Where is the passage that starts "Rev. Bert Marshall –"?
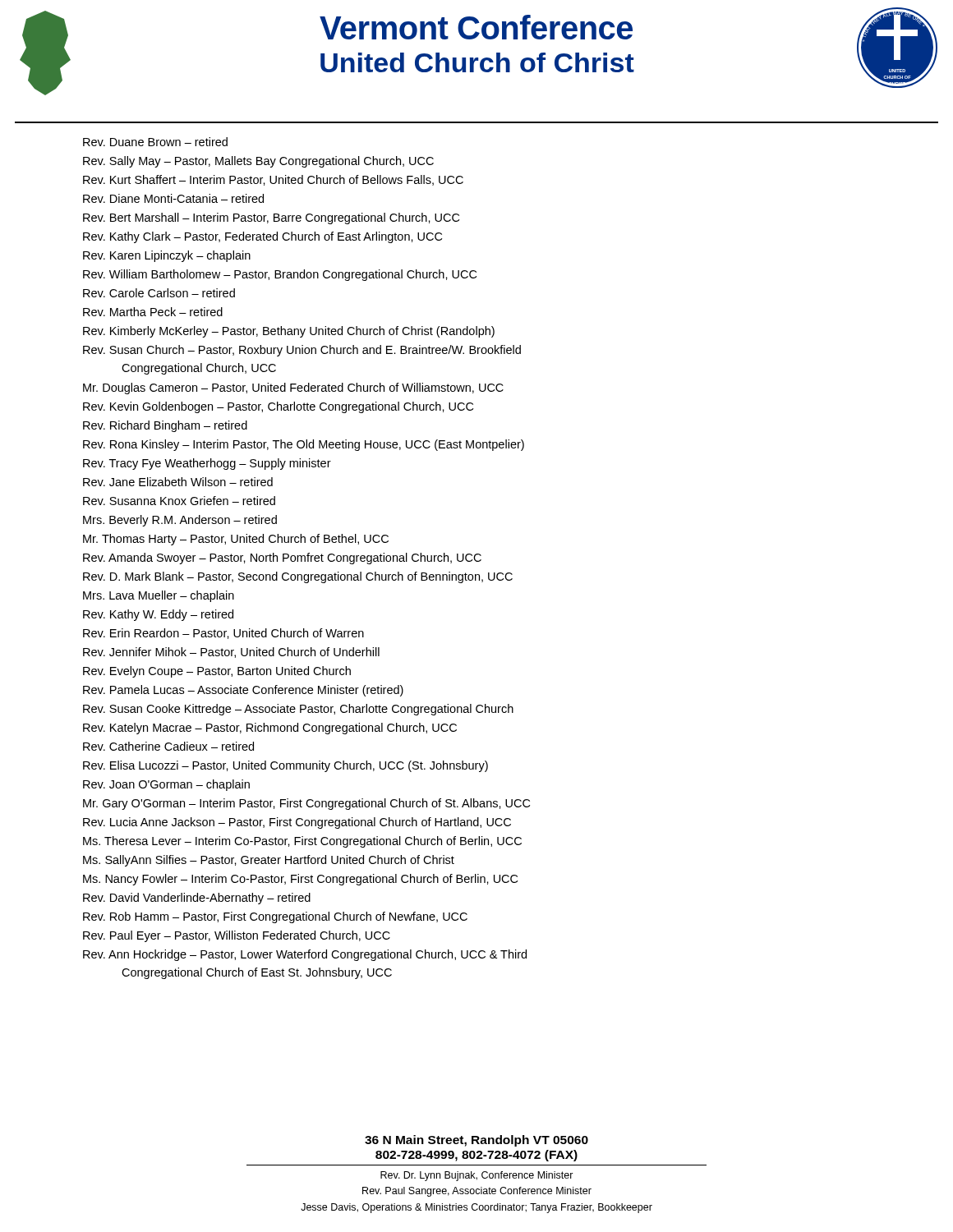Viewport: 953px width, 1232px height. tap(271, 218)
